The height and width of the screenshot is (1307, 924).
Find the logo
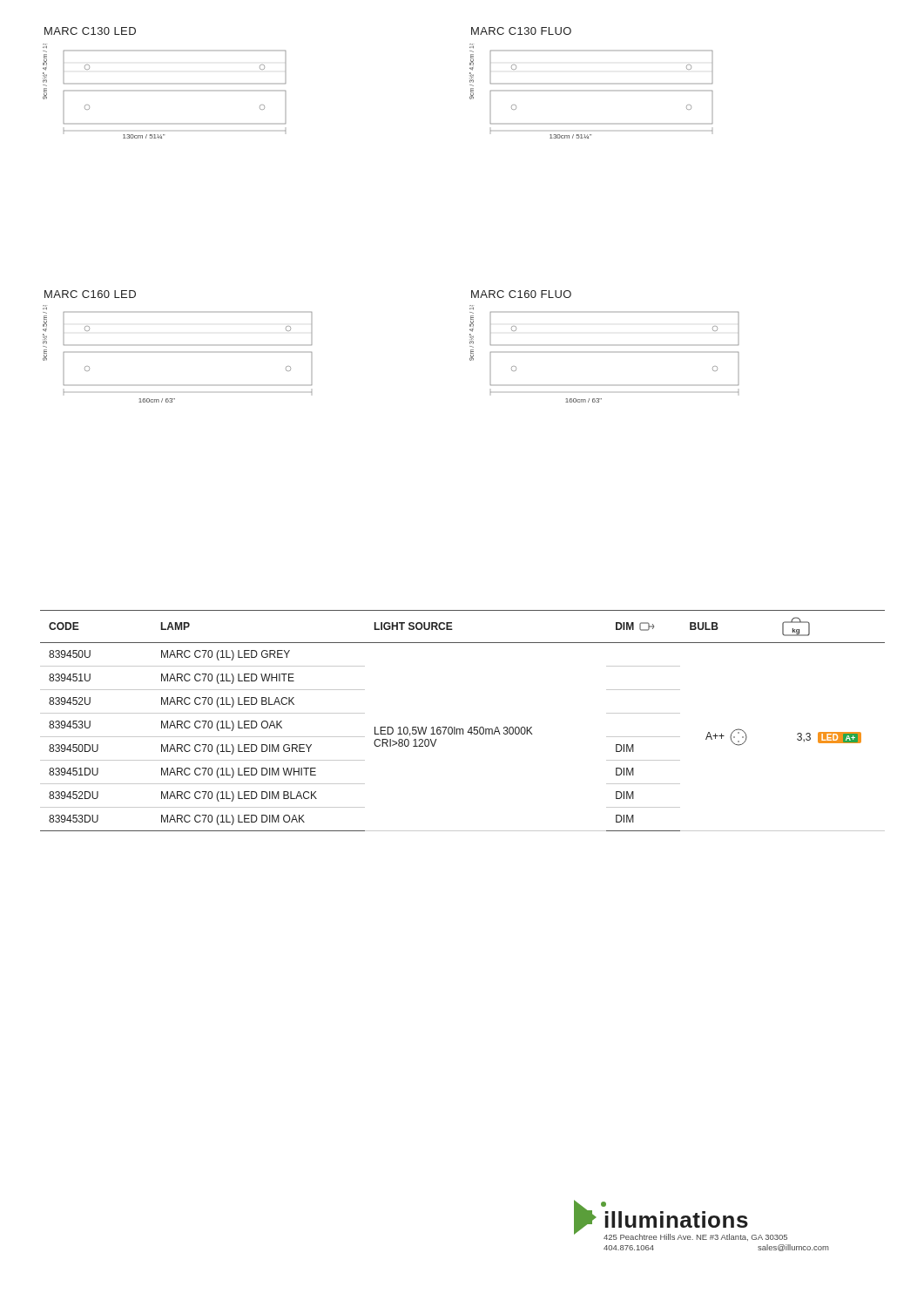[727, 1223]
